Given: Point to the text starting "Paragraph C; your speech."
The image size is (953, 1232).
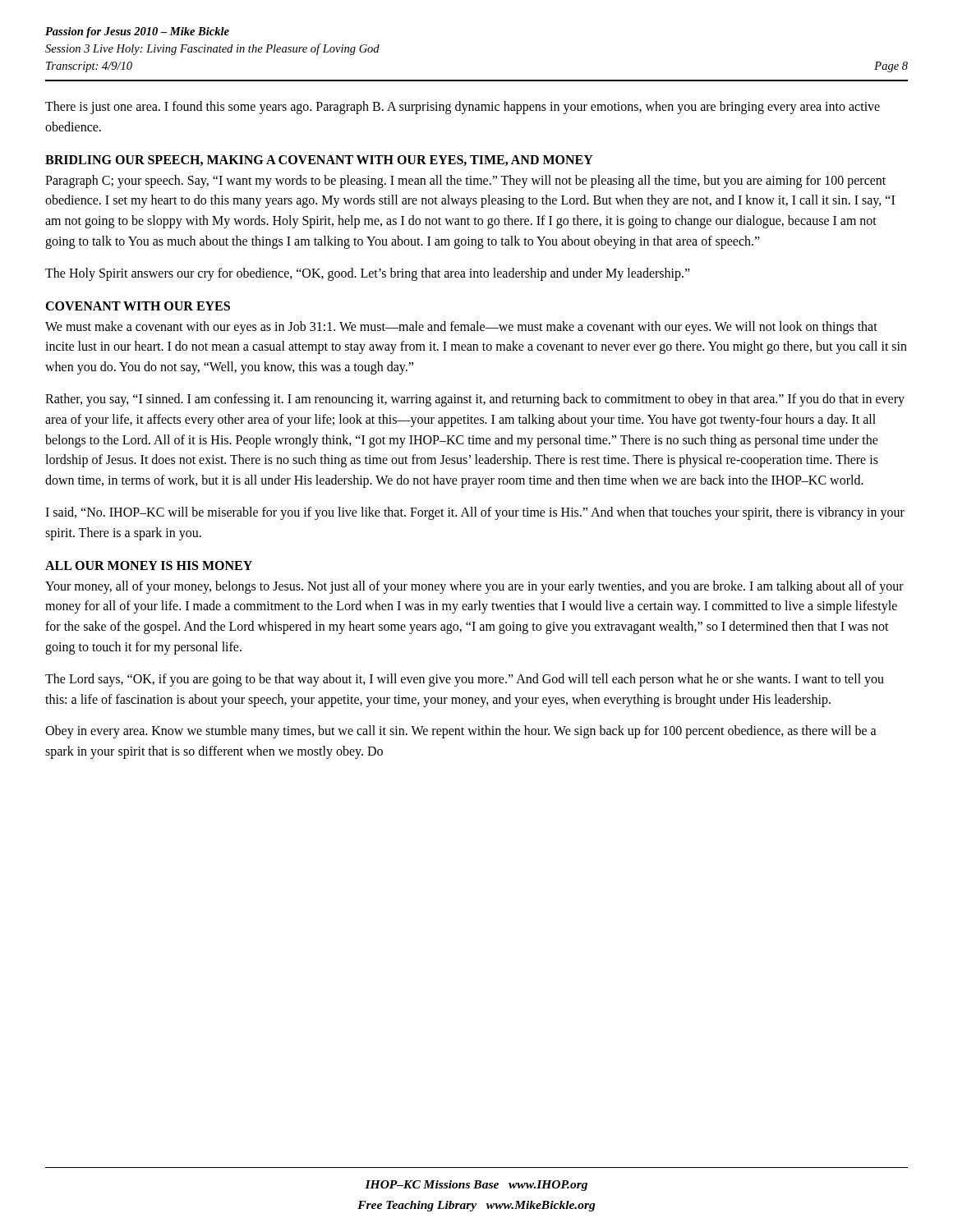Looking at the screenshot, I should [470, 210].
